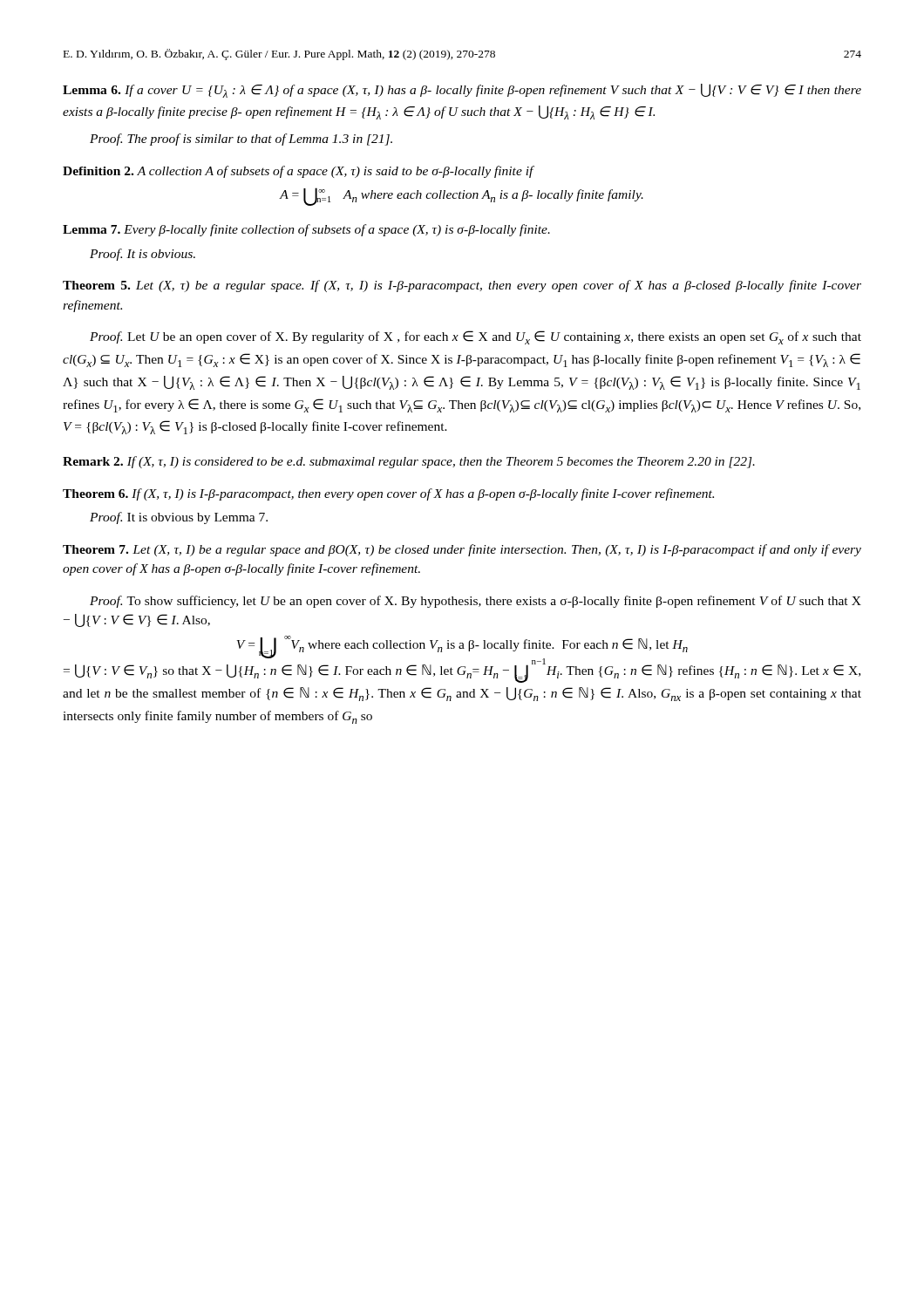Locate the region starting "Lemma 6. If a cover U"
924x1308 pixels.
[462, 114]
